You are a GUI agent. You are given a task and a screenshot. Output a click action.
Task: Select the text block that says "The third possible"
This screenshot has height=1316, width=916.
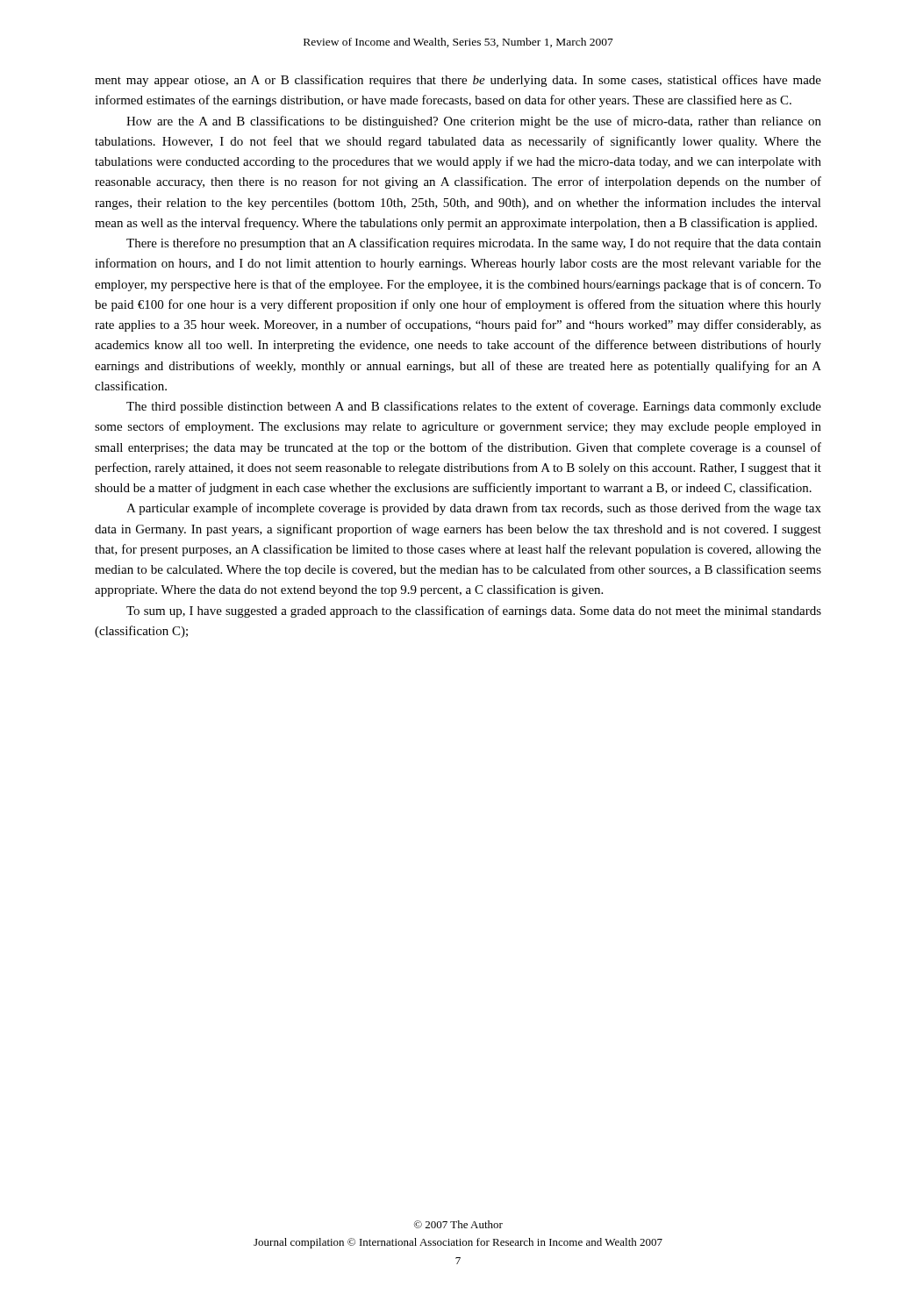pyautogui.click(x=458, y=447)
